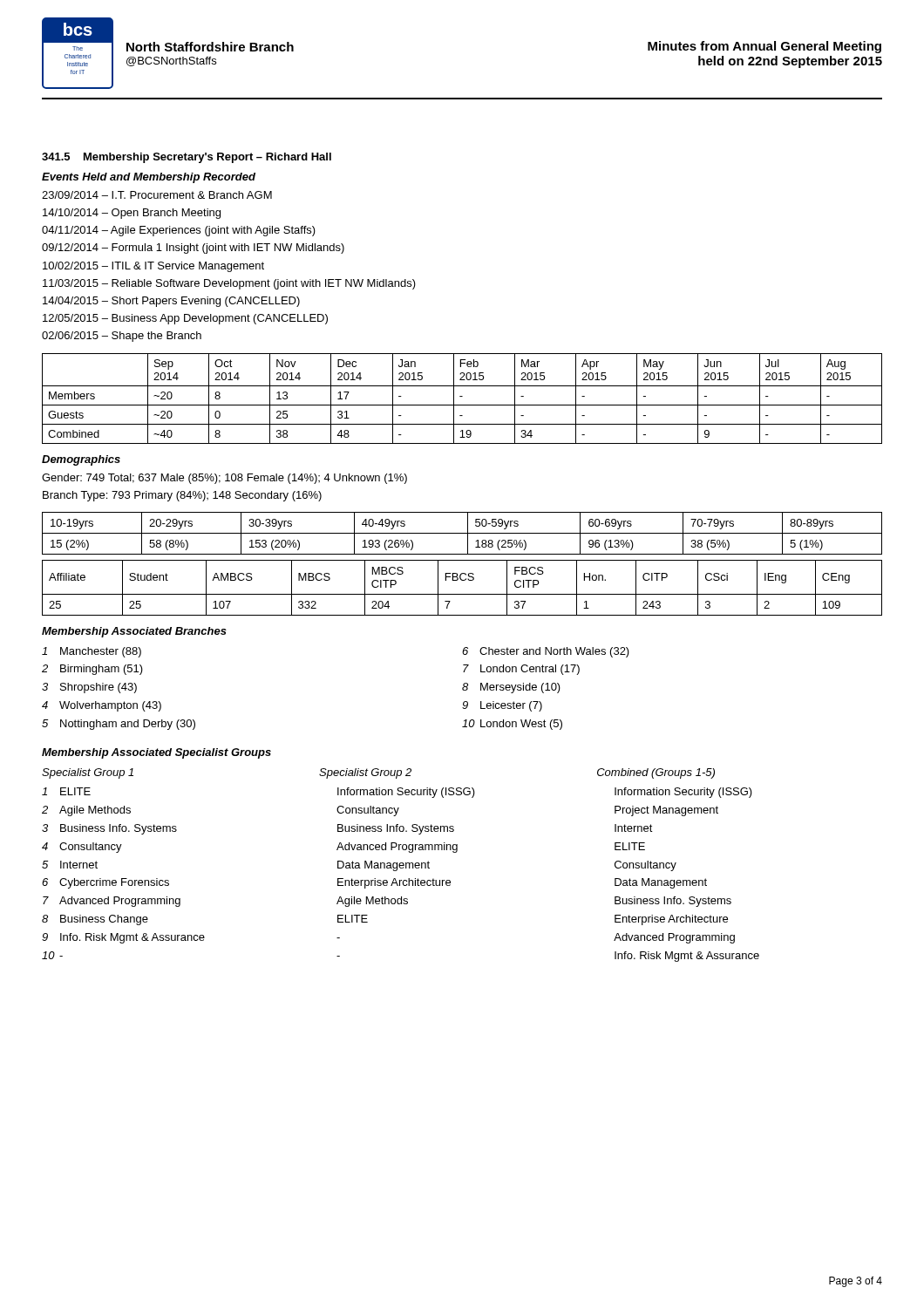The height and width of the screenshot is (1308, 924).
Task: Navigate to the element starting "10London West (5)"
Action: pyautogui.click(x=512, y=724)
